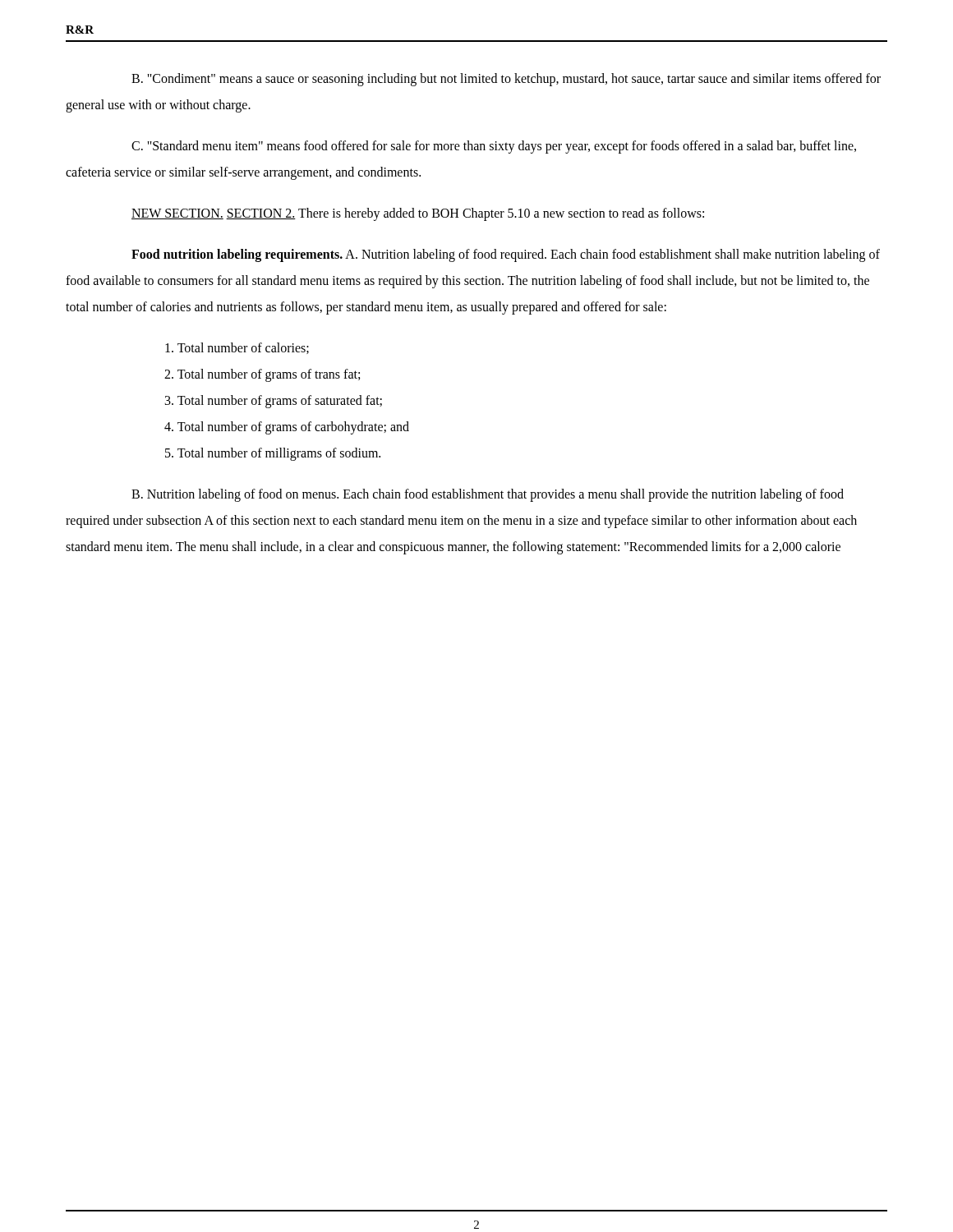This screenshot has width=953, height=1232.
Task: Navigate to the region starting "NEW SECTION. SECTION 2. There is hereby added"
Action: point(418,213)
